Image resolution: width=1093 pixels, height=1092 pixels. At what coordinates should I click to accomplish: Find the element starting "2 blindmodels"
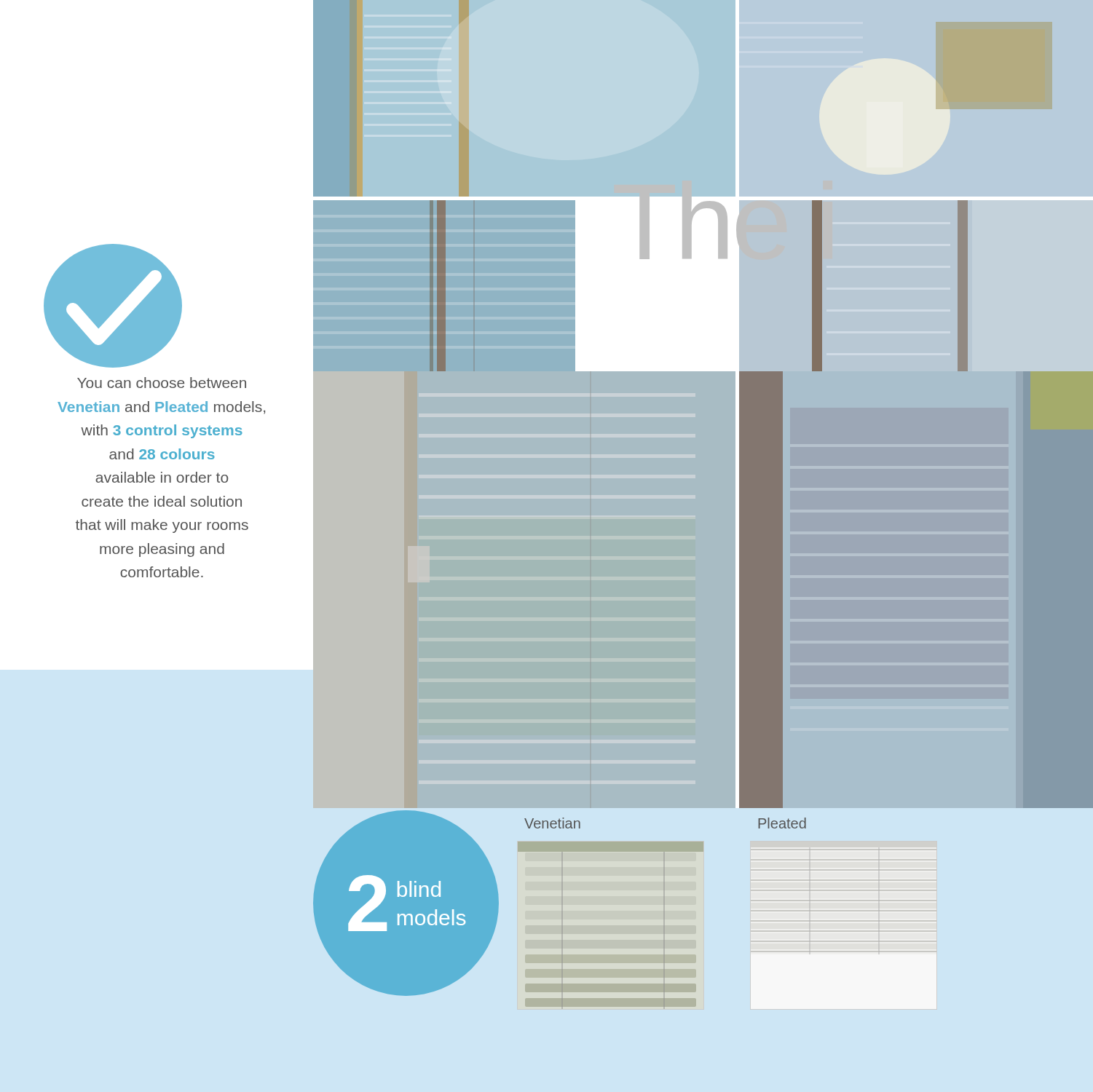(x=406, y=903)
